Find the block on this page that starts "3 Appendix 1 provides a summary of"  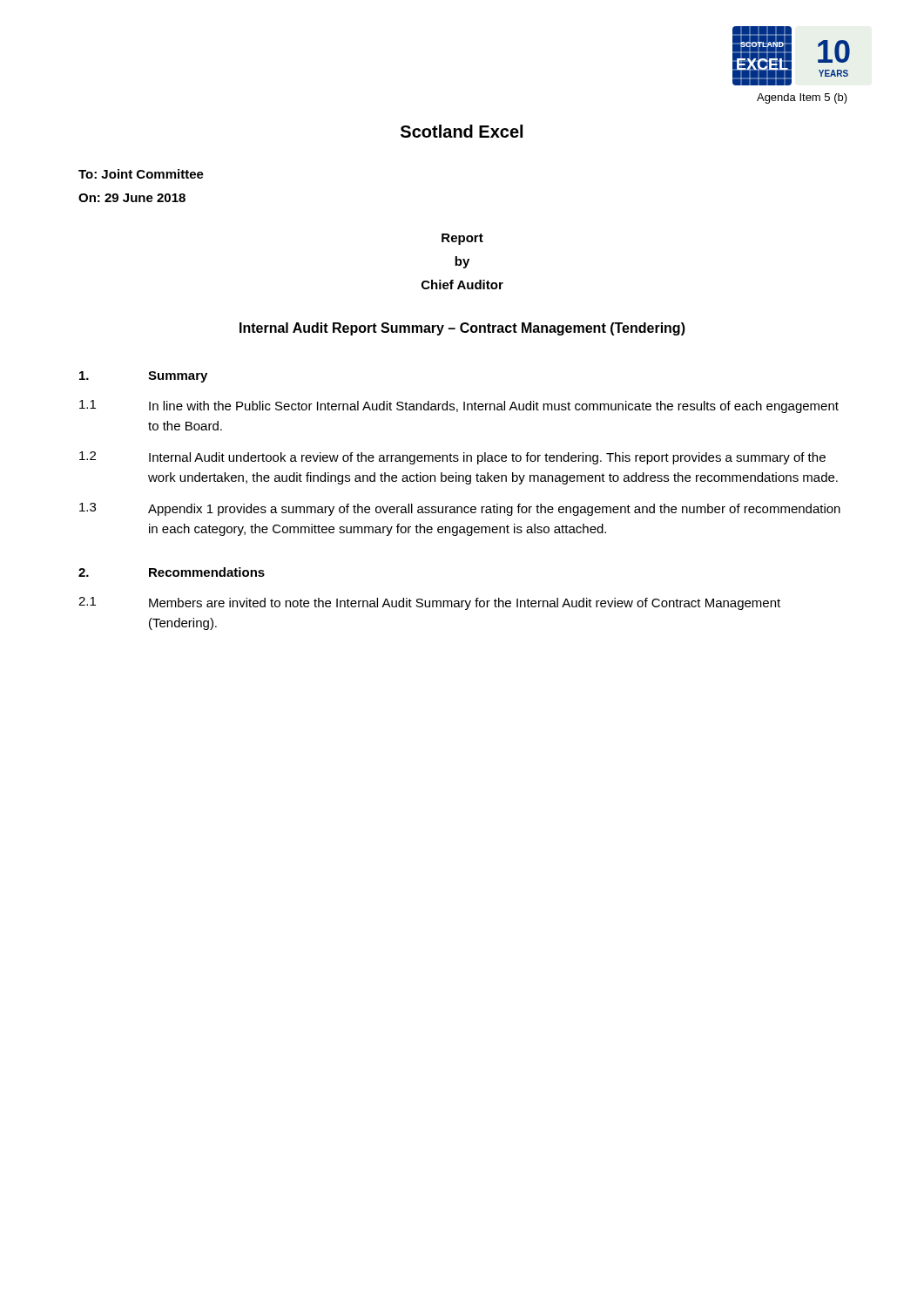(x=462, y=519)
